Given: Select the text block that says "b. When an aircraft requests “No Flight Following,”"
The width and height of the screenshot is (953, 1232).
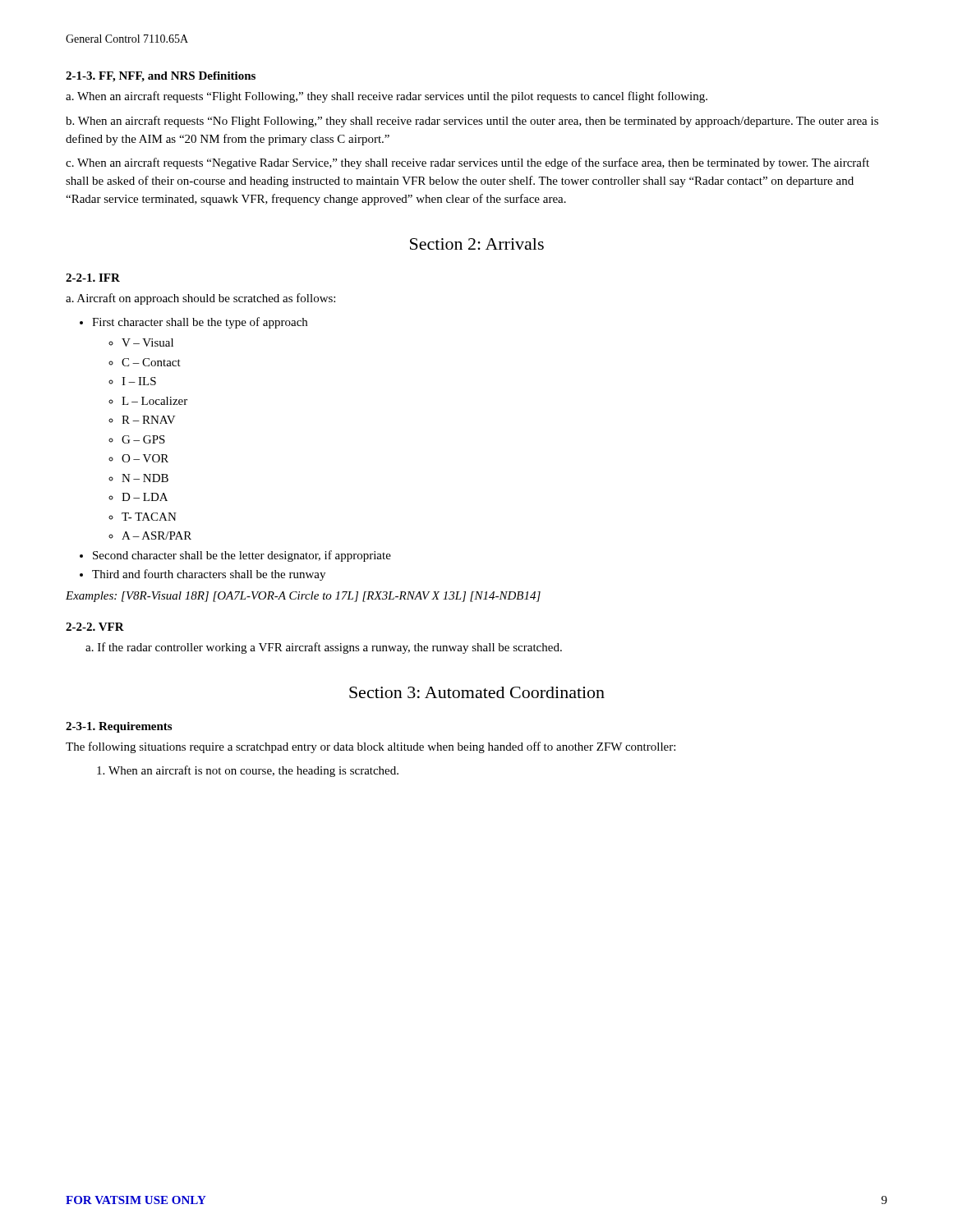Looking at the screenshot, I should [472, 129].
